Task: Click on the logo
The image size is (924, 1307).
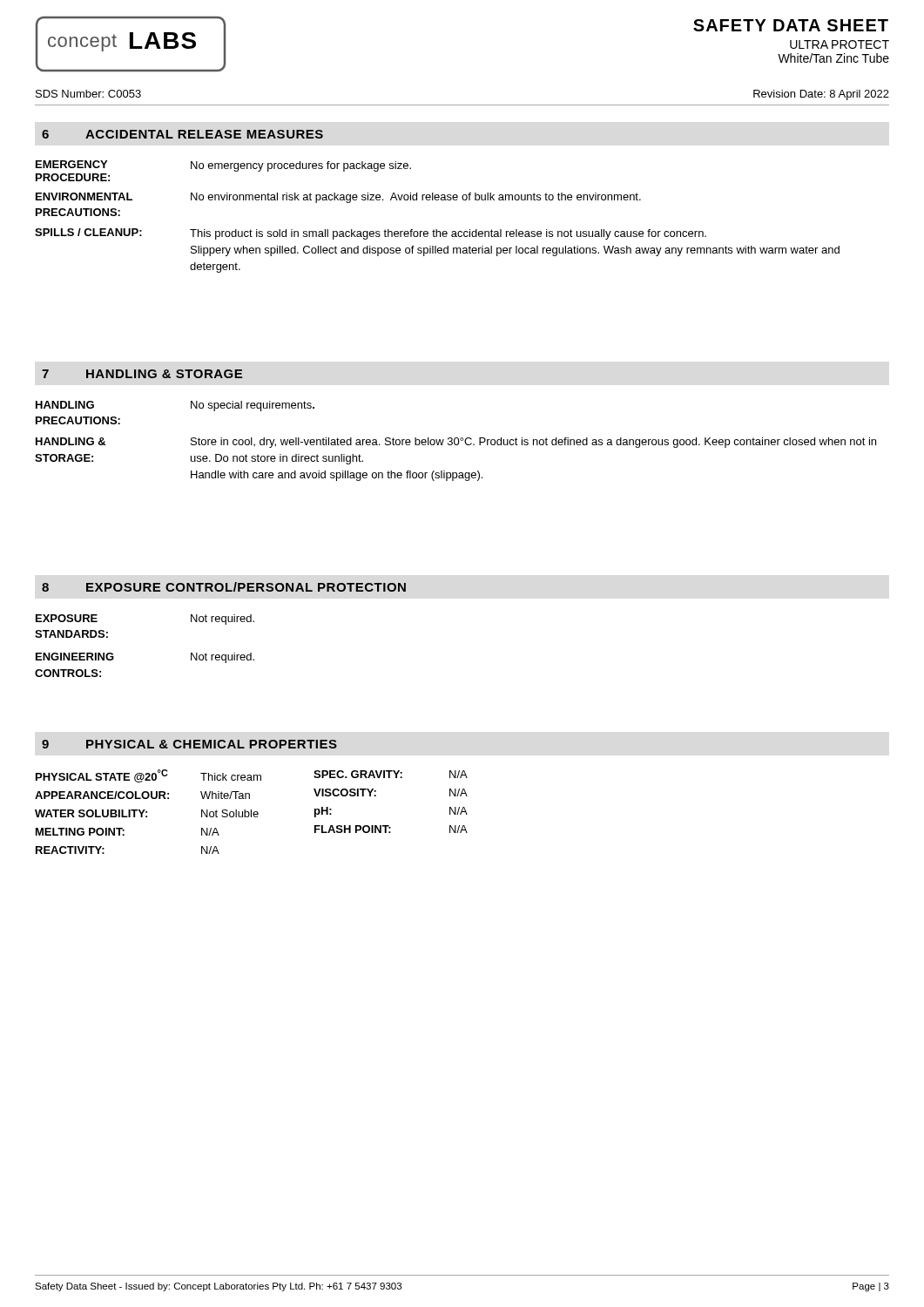Action: [131, 45]
